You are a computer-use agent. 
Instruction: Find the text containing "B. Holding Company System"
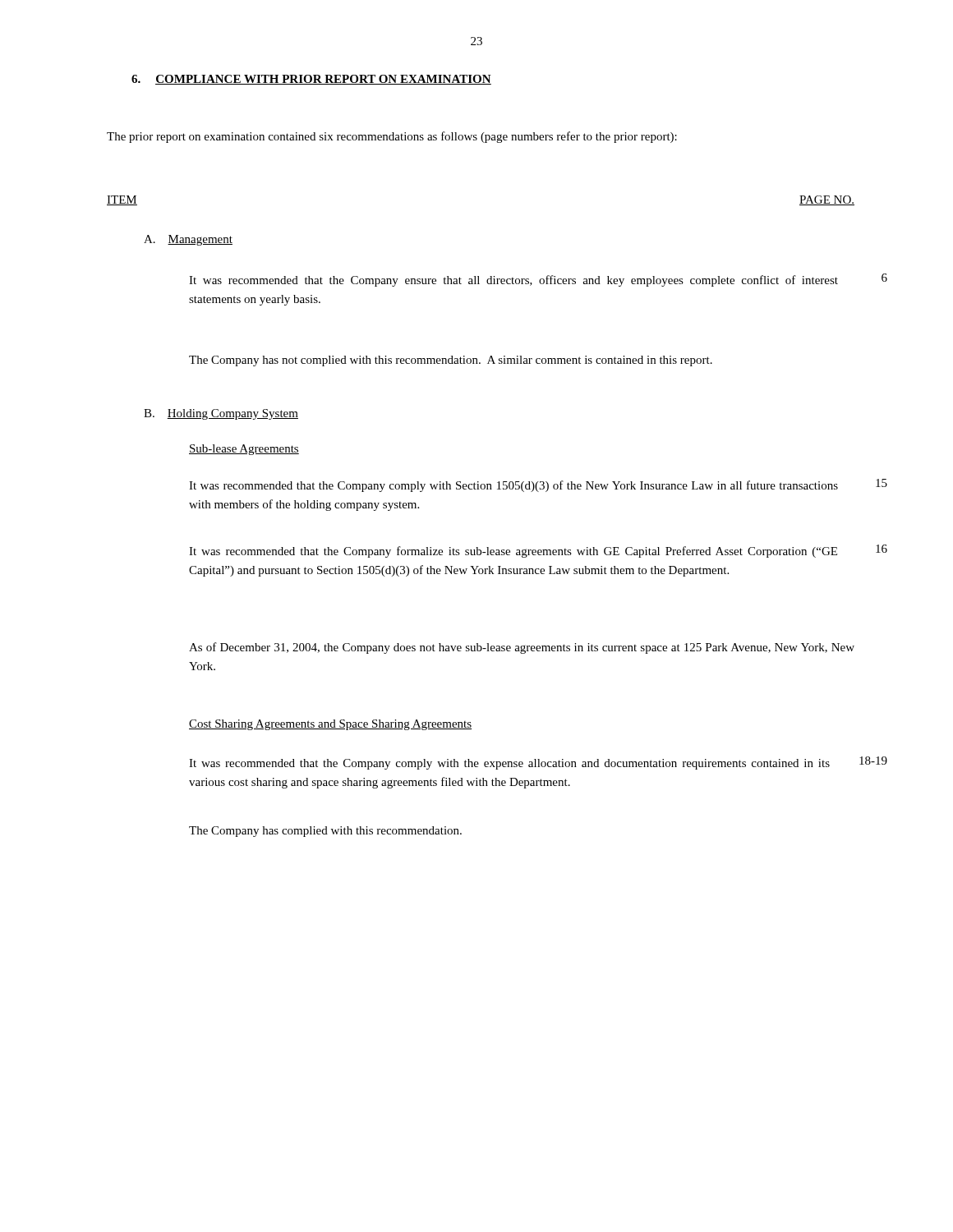[221, 413]
